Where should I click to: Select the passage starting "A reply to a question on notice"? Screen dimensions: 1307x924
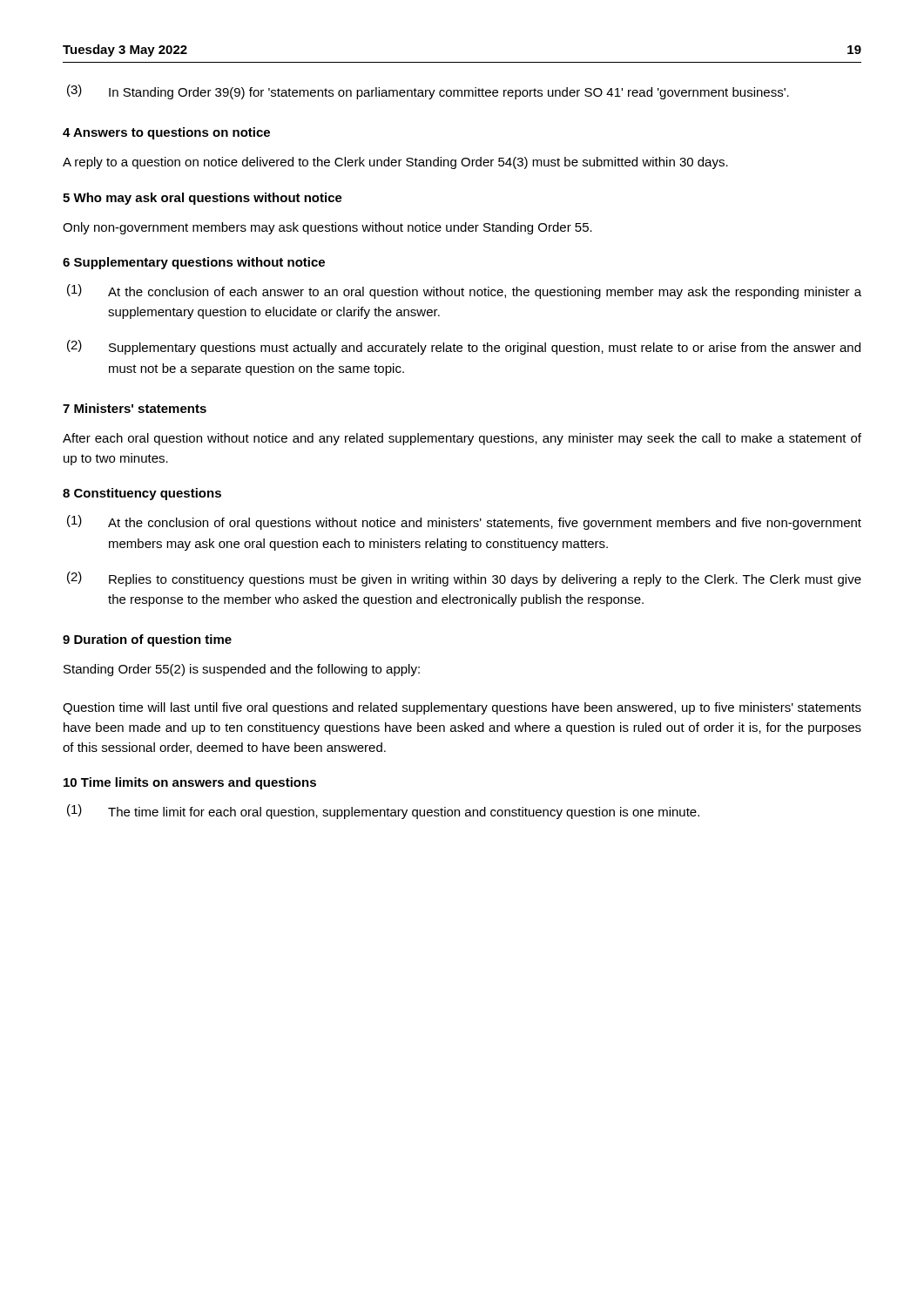396,162
